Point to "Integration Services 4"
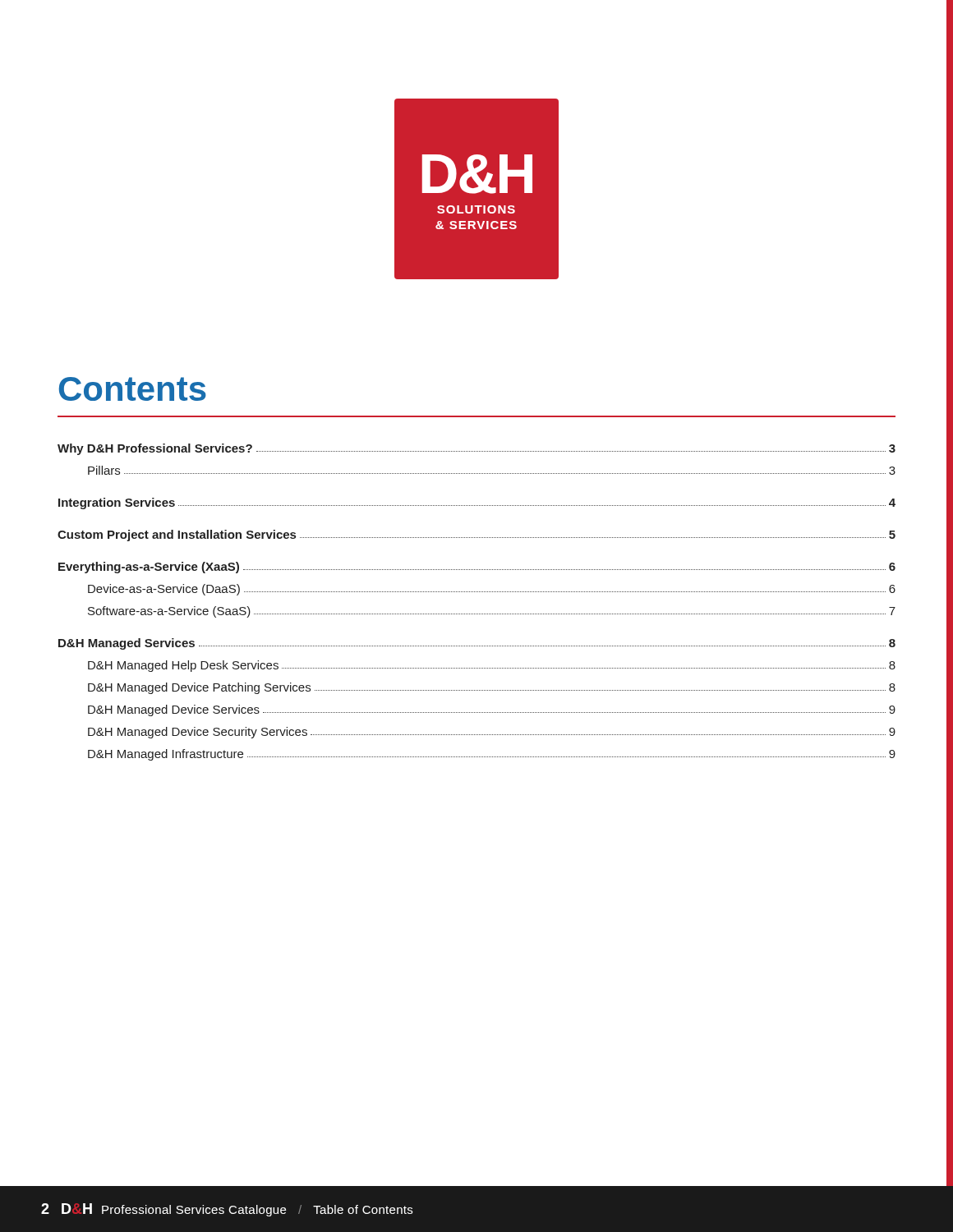Image resolution: width=953 pixels, height=1232 pixels. [x=476, y=502]
